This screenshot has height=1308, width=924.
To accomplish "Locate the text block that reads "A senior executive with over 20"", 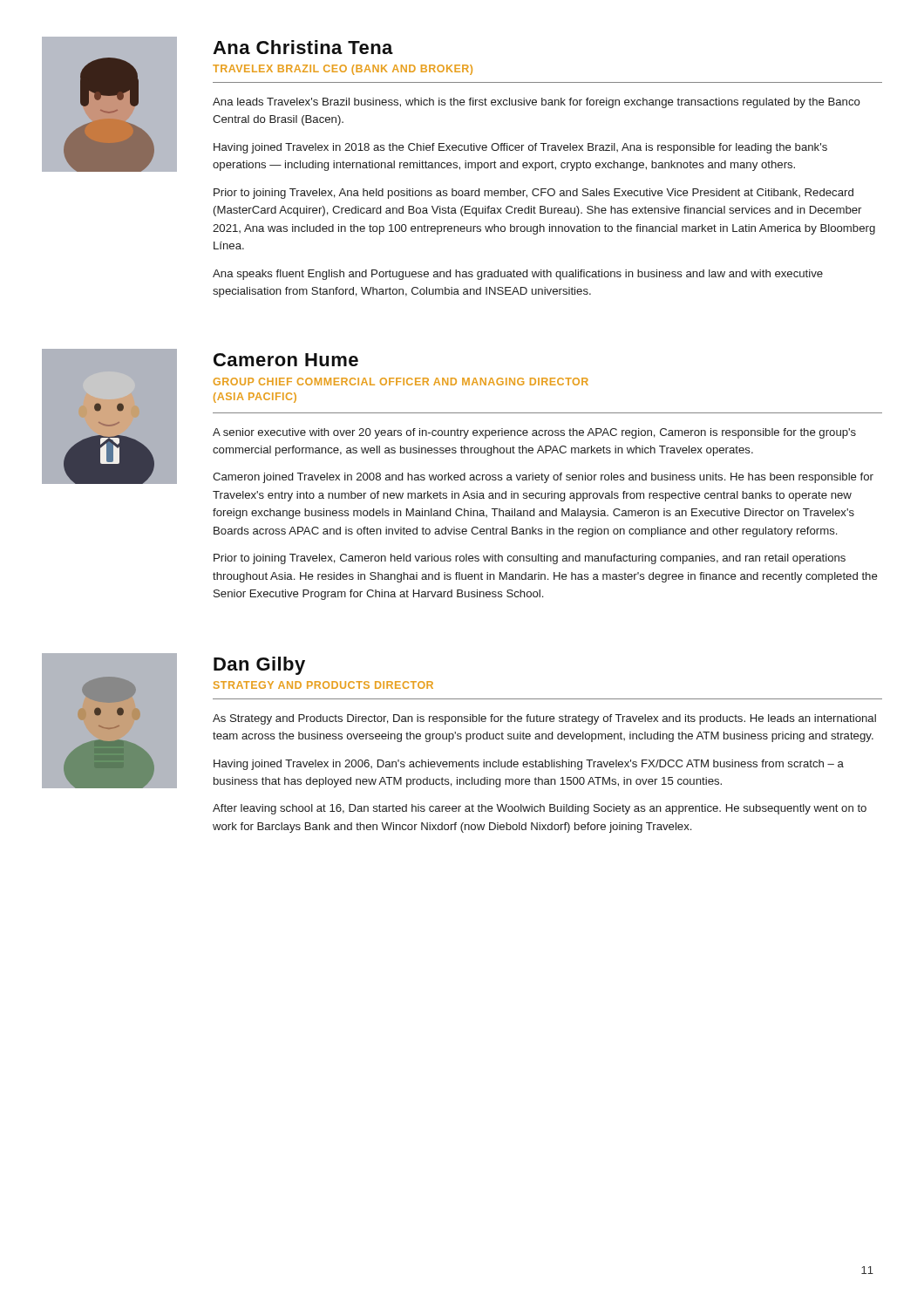I will (x=534, y=441).
